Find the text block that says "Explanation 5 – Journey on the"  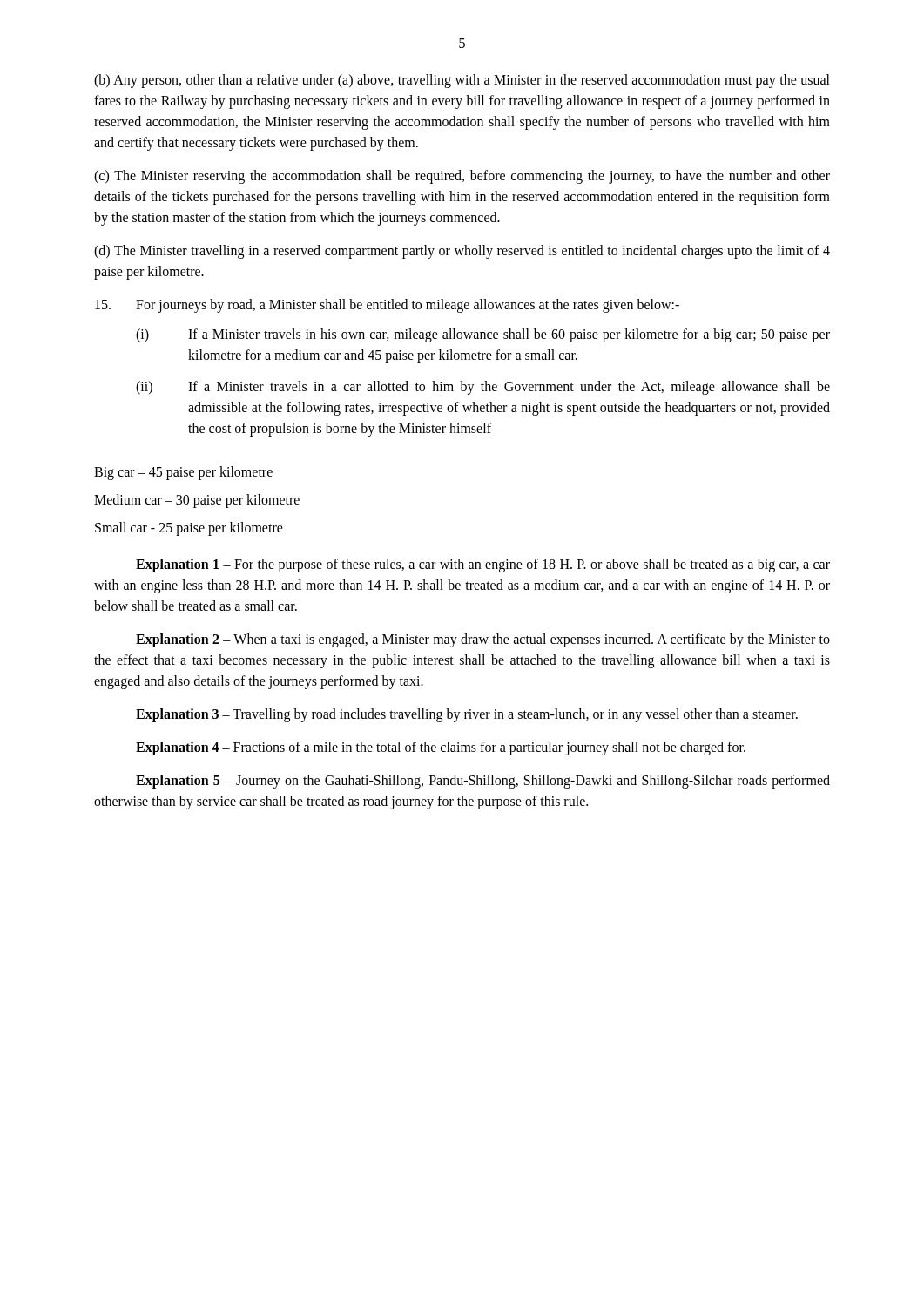tap(462, 791)
